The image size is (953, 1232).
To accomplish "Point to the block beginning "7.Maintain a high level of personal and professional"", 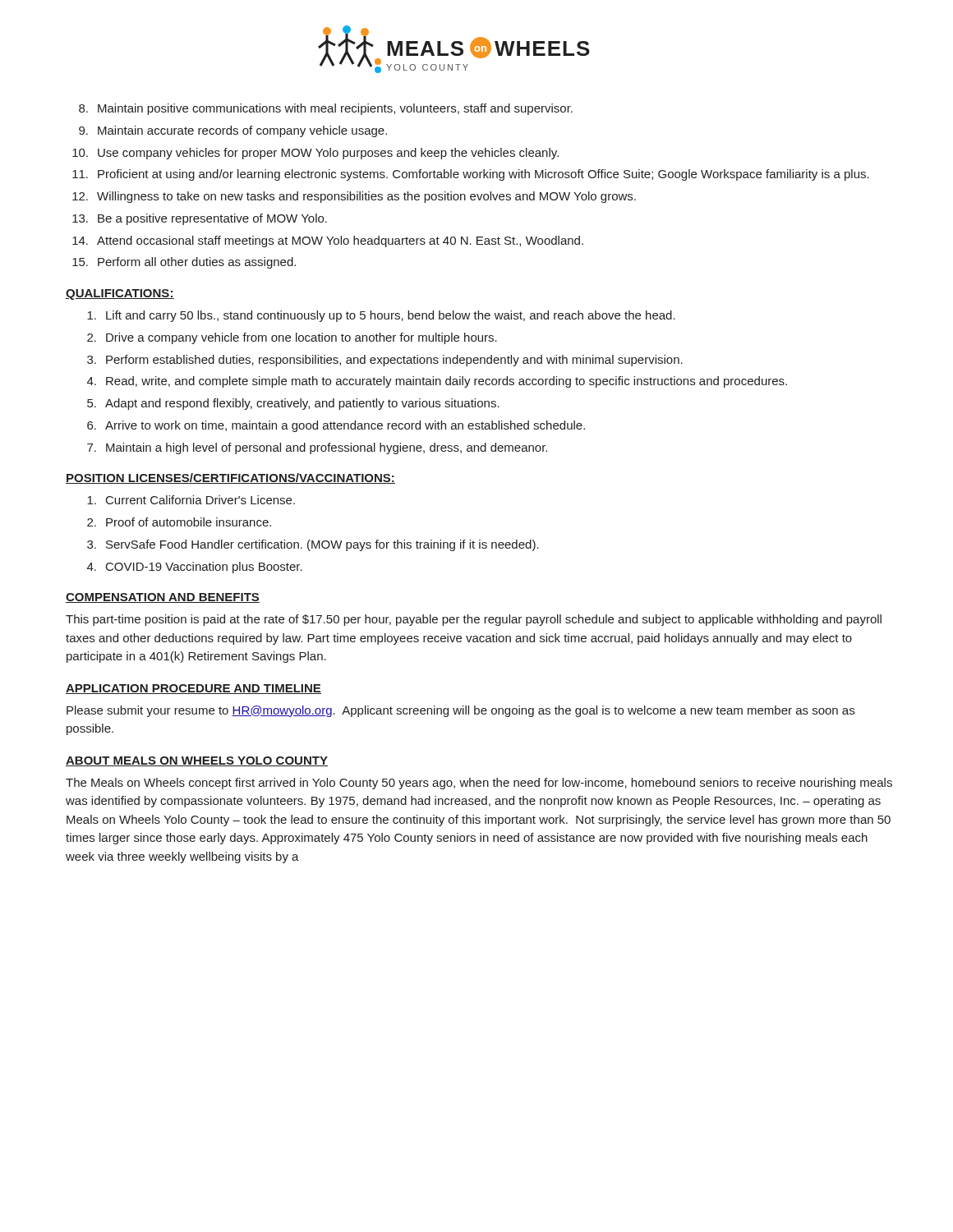I will click(x=481, y=447).
